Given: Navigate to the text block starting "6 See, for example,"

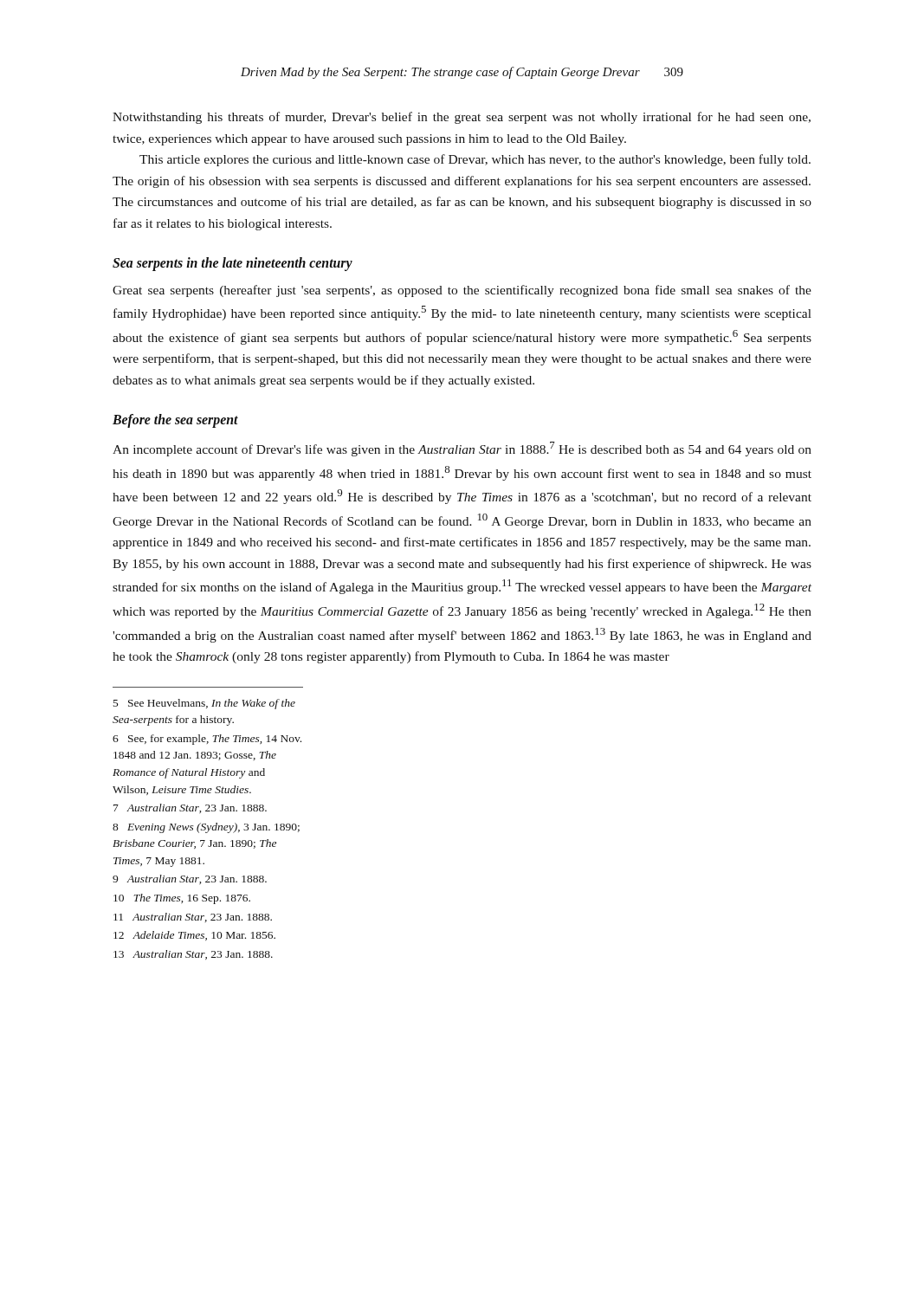Looking at the screenshot, I should [207, 764].
